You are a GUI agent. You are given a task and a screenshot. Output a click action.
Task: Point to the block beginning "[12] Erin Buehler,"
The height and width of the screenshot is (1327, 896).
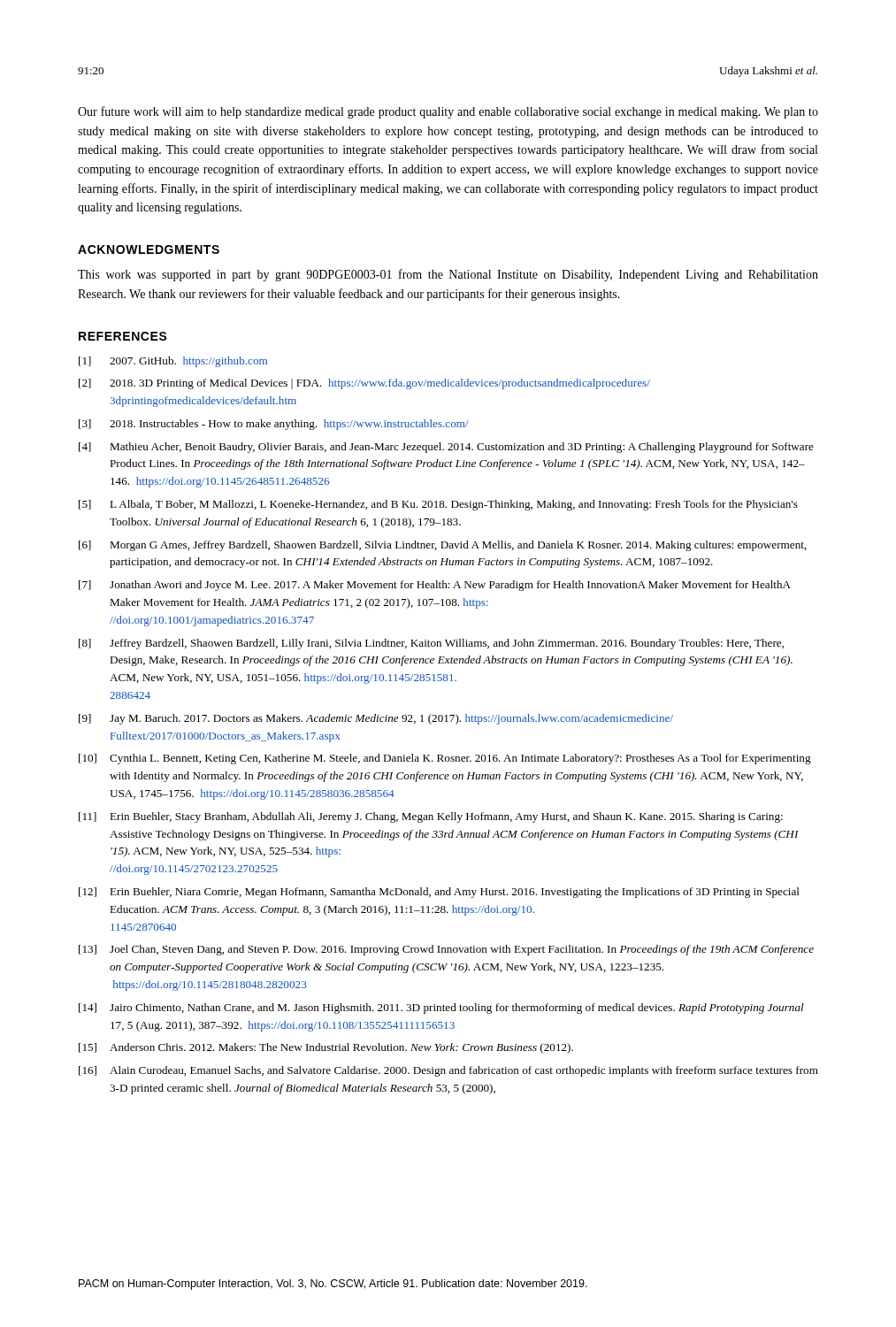448,909
